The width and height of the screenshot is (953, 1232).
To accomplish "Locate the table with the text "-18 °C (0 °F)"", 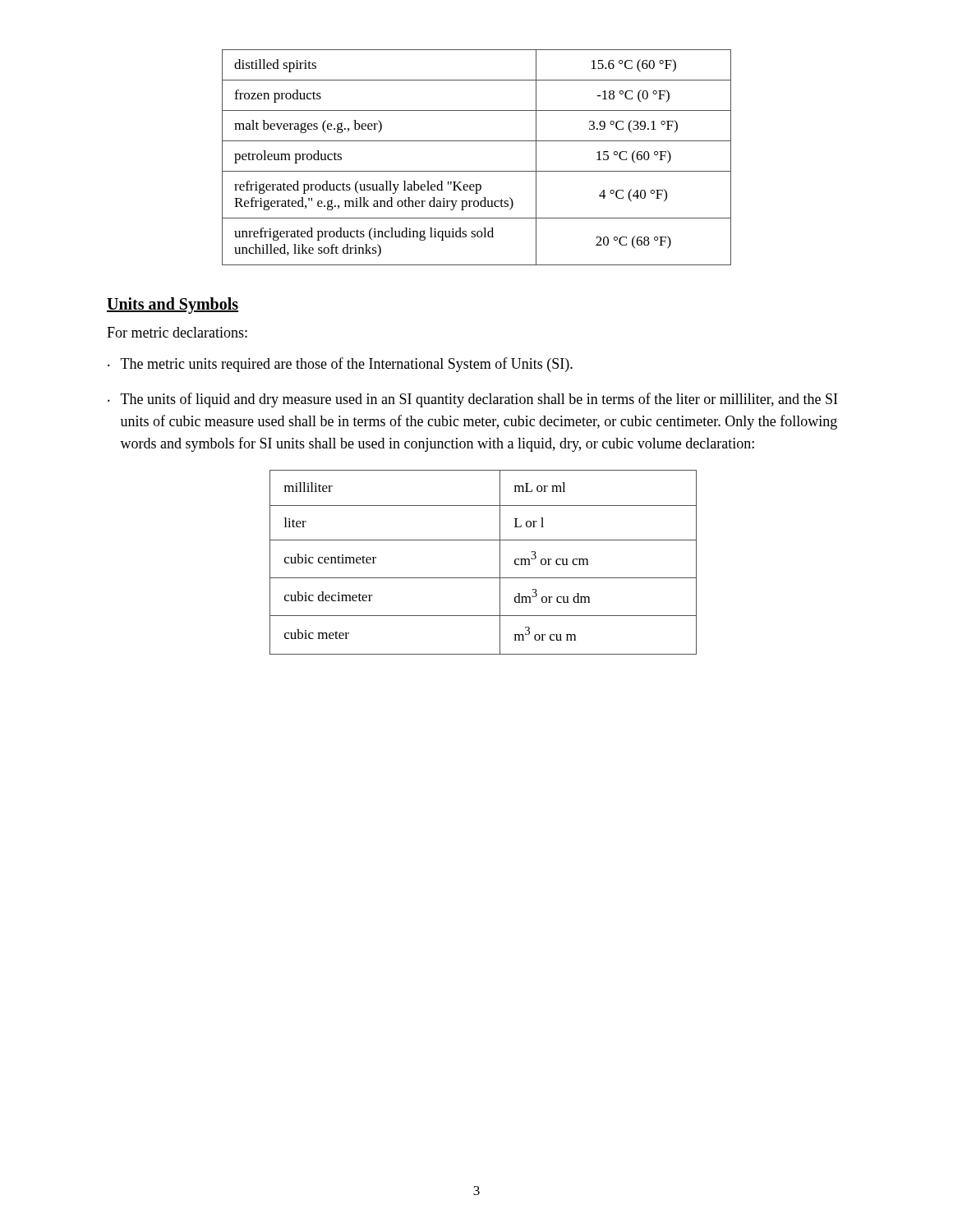I will (x=476, y=157).
